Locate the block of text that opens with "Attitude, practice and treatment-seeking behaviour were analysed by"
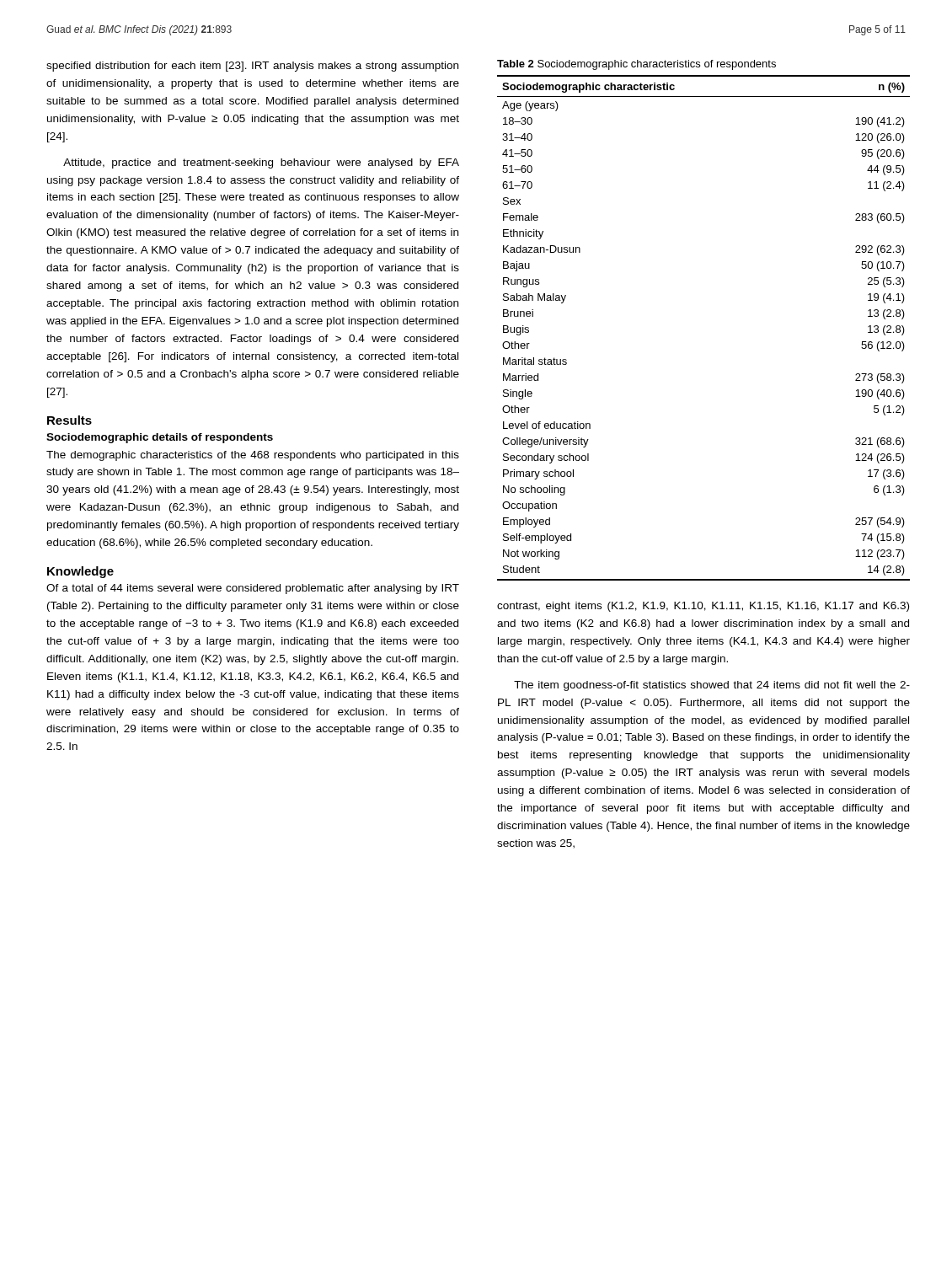Screen dimensions: 1264x952 (x=253, y=277)
